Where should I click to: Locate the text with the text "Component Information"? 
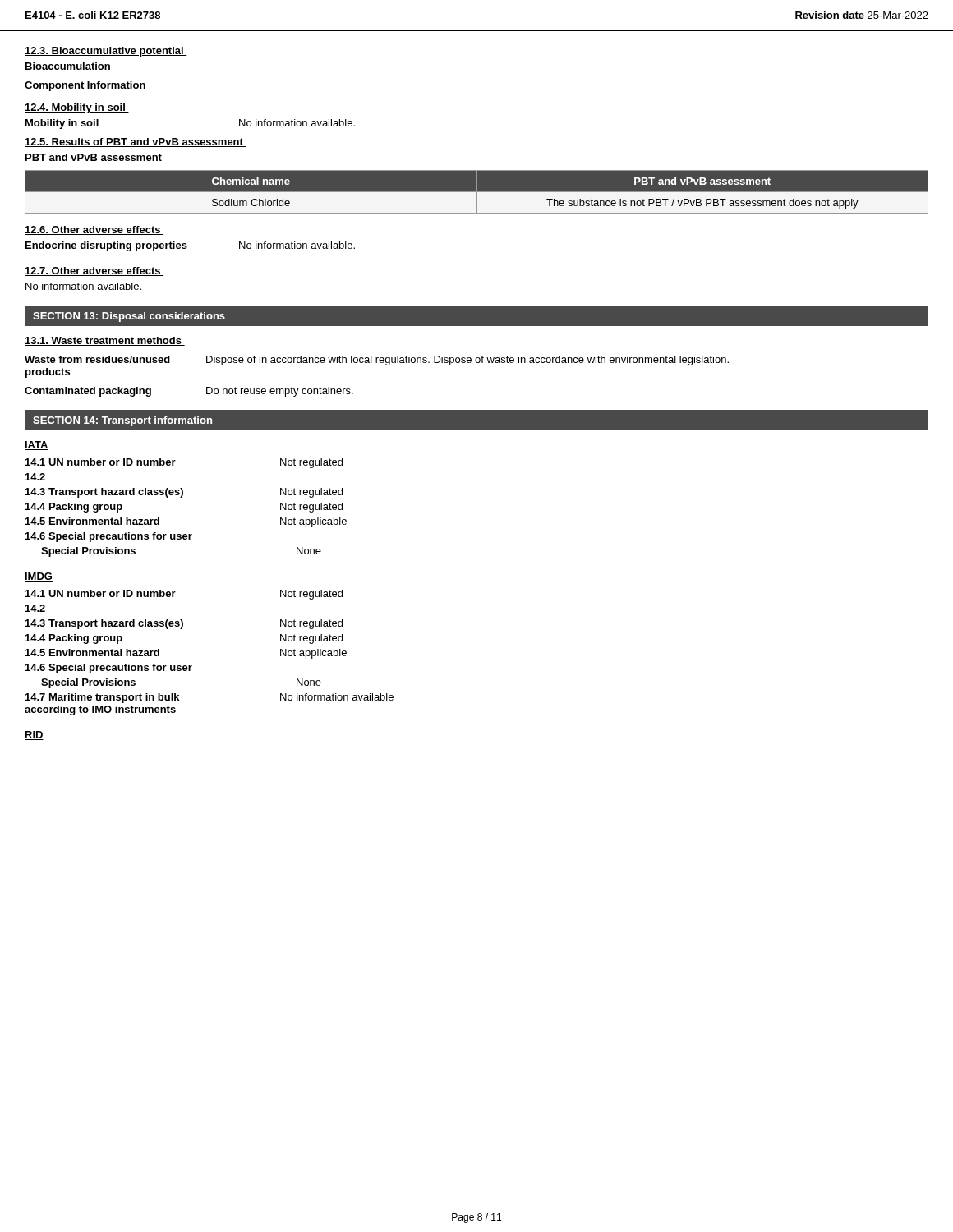click(85, 85)
